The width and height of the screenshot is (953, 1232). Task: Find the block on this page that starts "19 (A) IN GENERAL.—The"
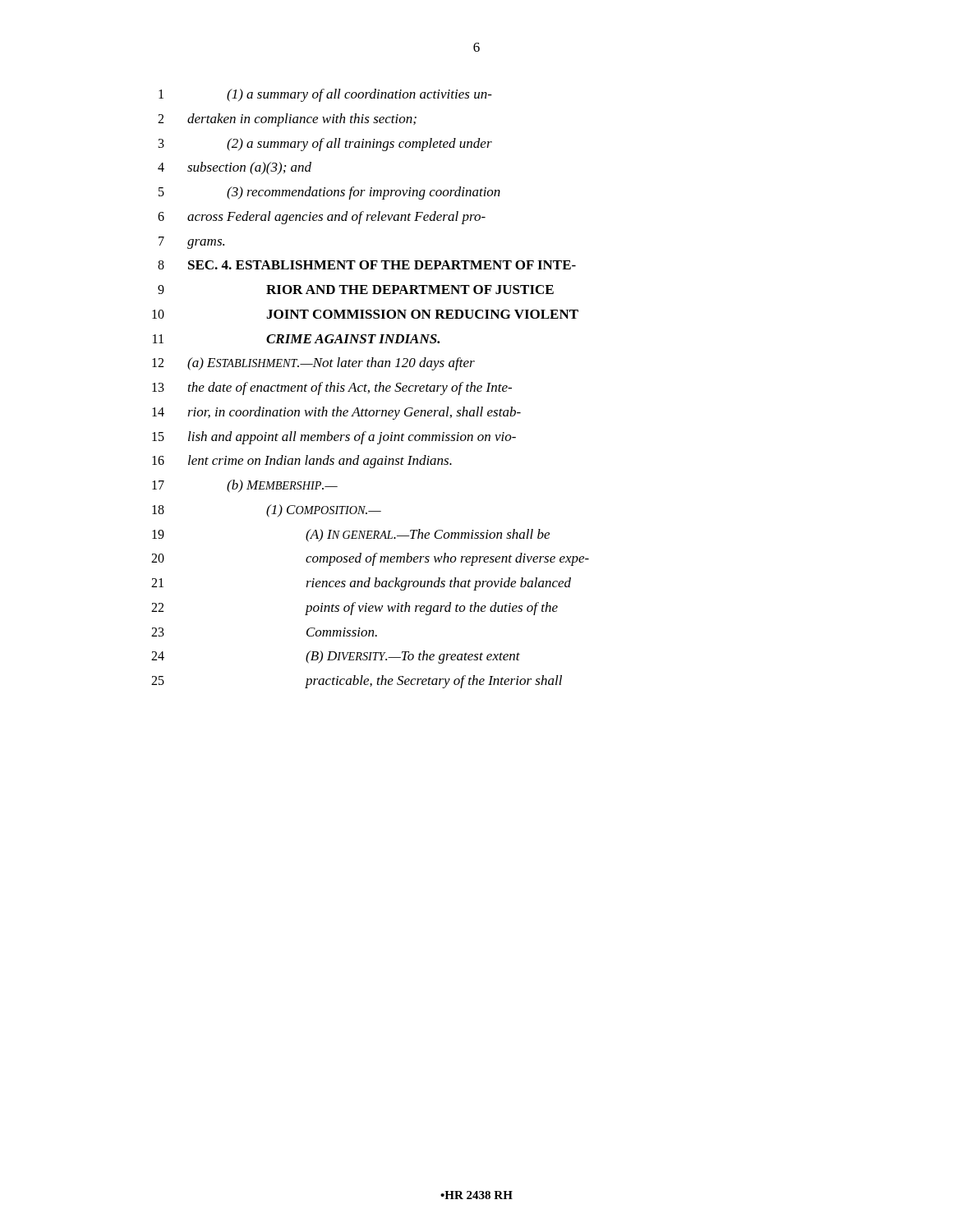pyautogui.click(x=341, y=534)
